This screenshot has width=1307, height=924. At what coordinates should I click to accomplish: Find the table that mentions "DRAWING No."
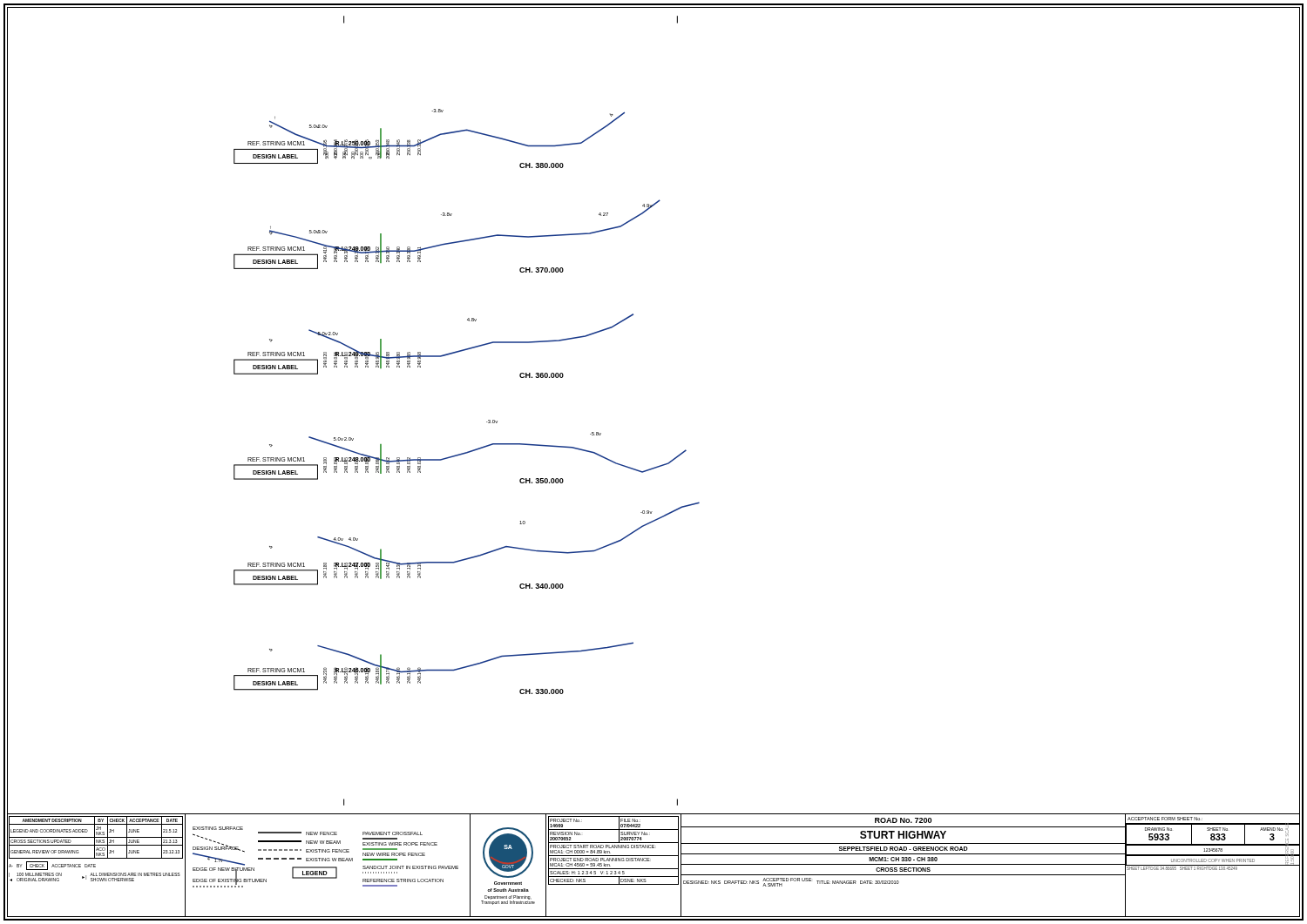(x=1213, y=866)
